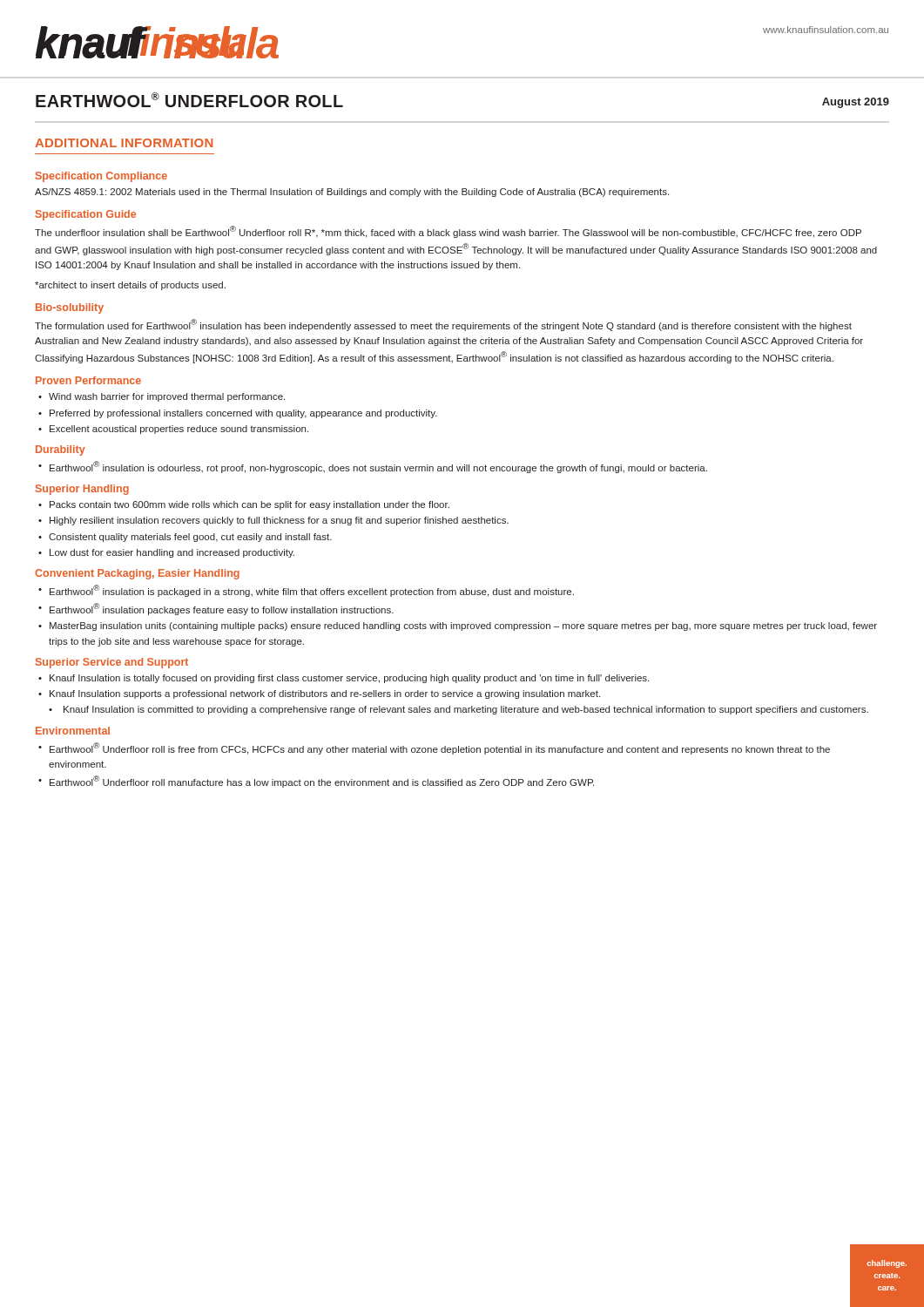Screen dimensions: 1307x924
Task: Navigate to the text starting "• Earthwool® insulation packages"
Action: [216, 608]
